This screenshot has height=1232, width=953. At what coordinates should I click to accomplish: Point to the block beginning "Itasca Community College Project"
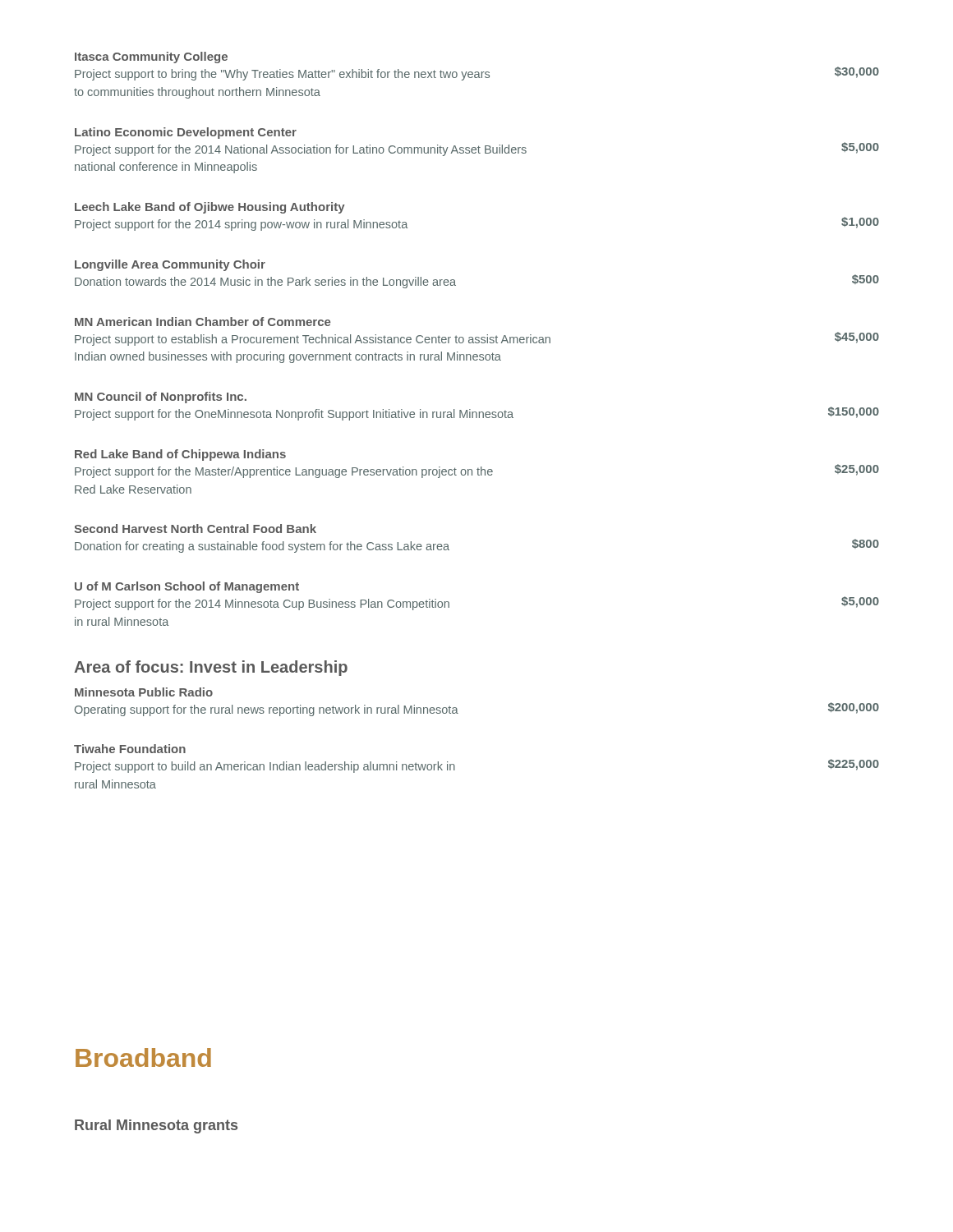[x=476, y=75]
